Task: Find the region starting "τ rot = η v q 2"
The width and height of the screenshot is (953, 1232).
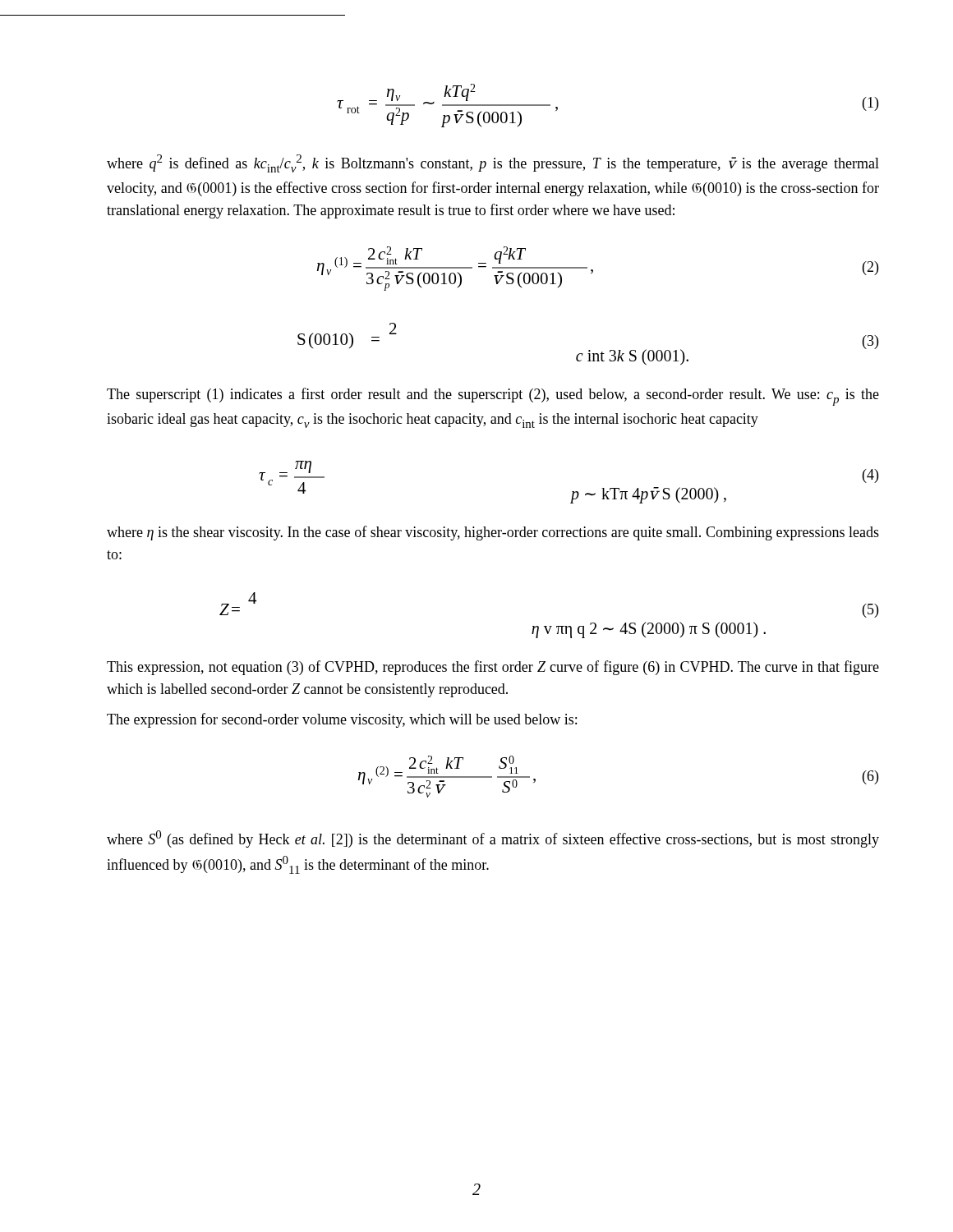Action: [x=400, y=106]
